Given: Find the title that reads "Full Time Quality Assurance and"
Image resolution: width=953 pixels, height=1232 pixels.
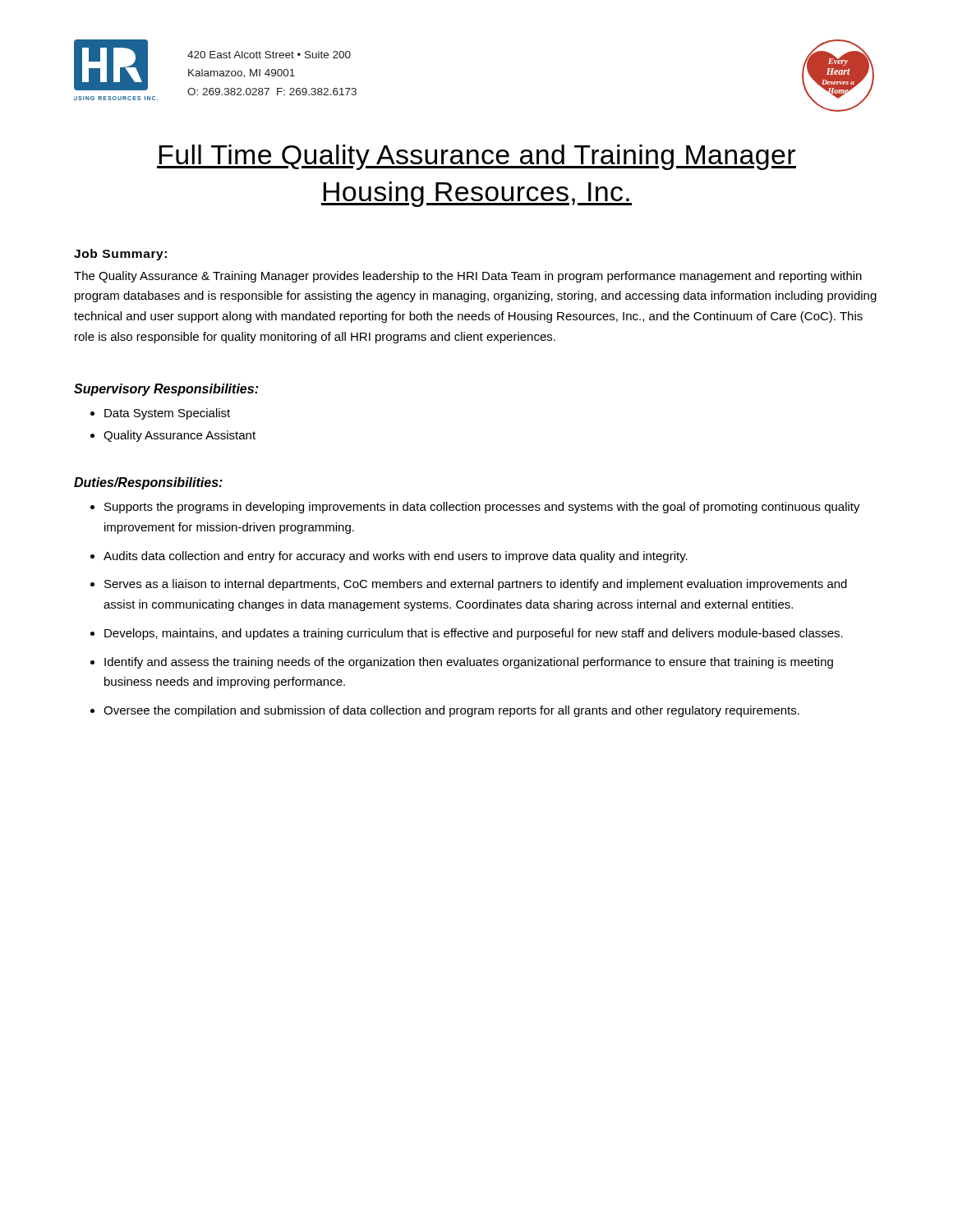Looking at the screenshot, I should (x=476, y=173).
